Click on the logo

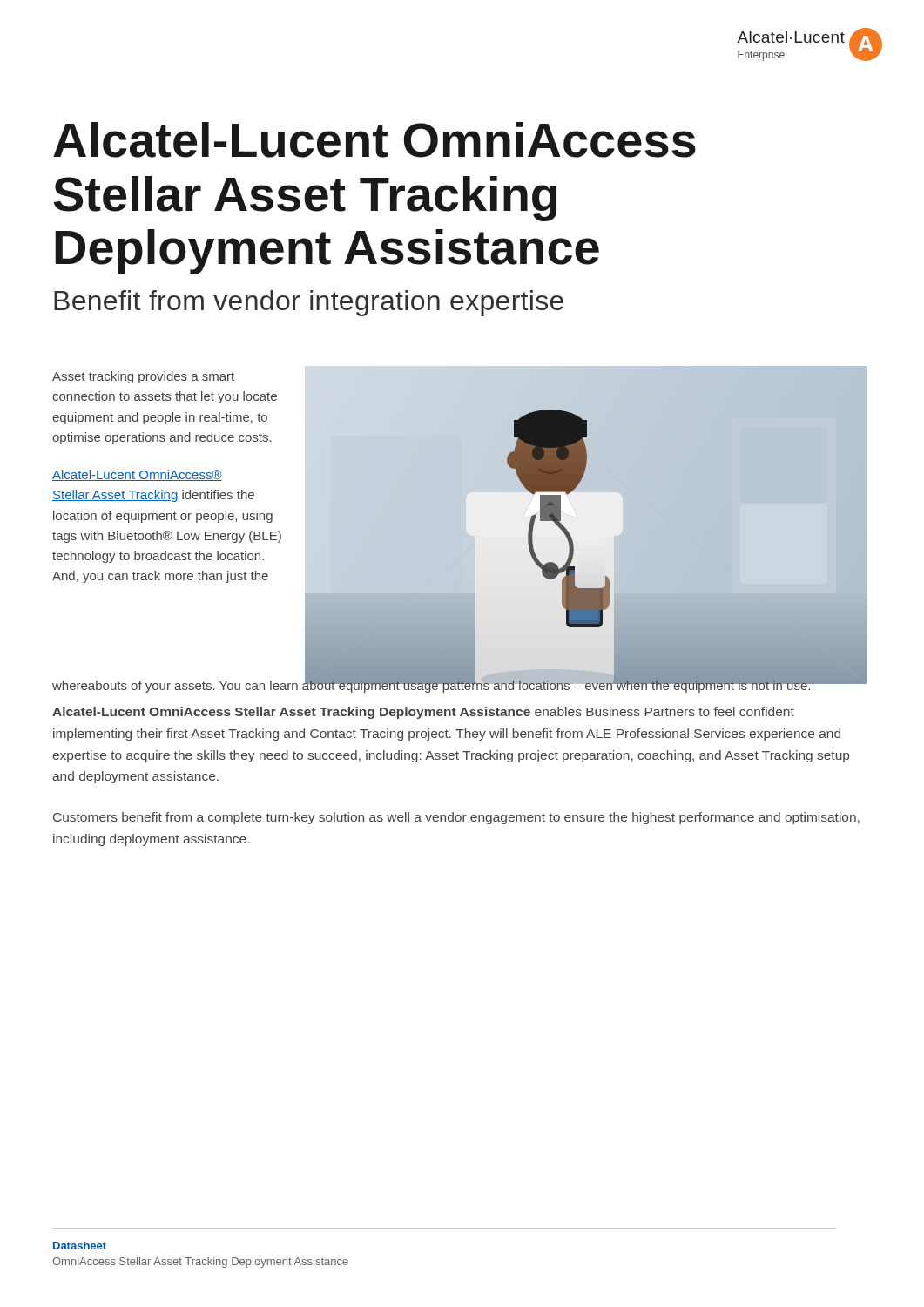click(x=810, y=44)
